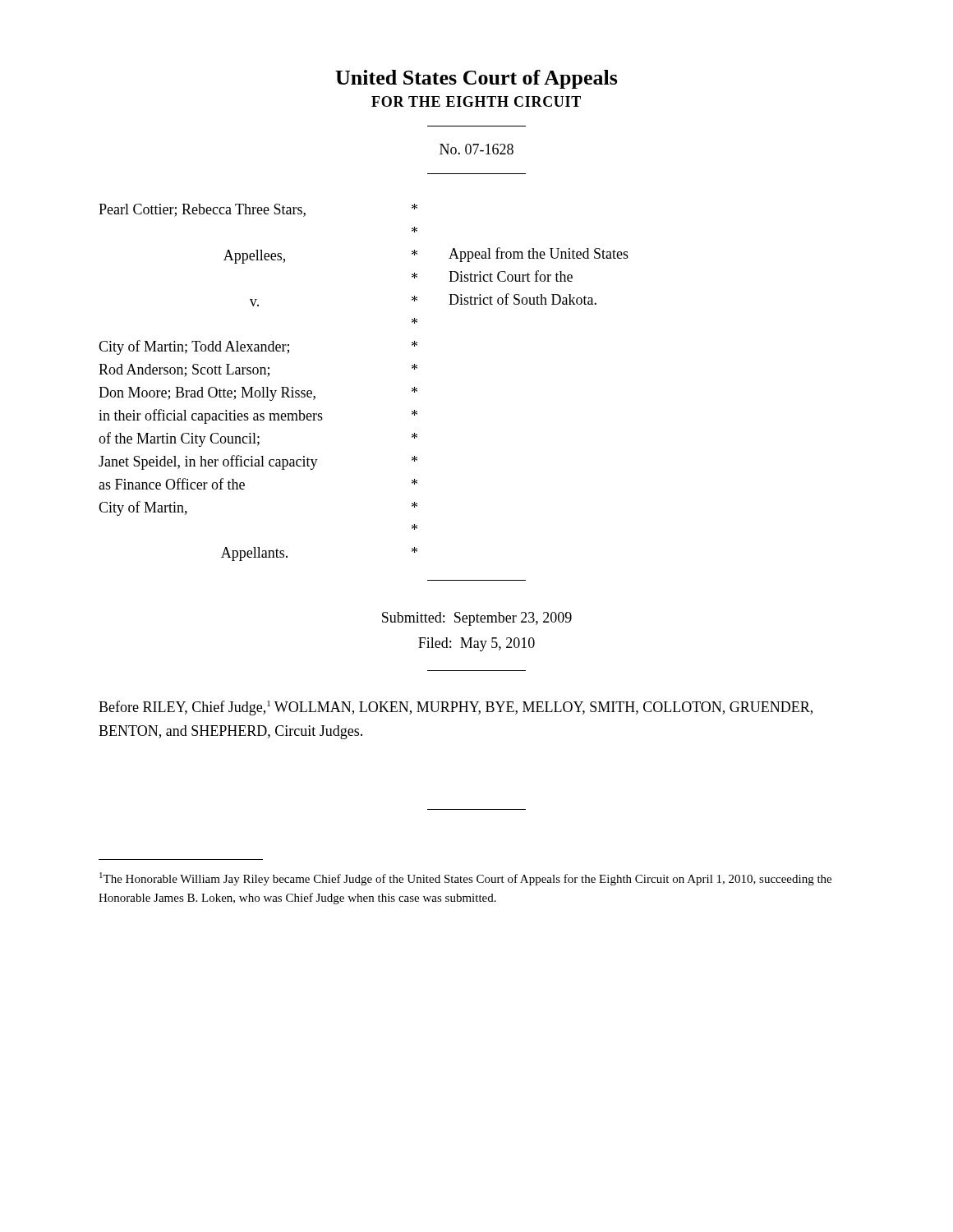Select the text with the text "No. 07-1628"

point(476,150)
